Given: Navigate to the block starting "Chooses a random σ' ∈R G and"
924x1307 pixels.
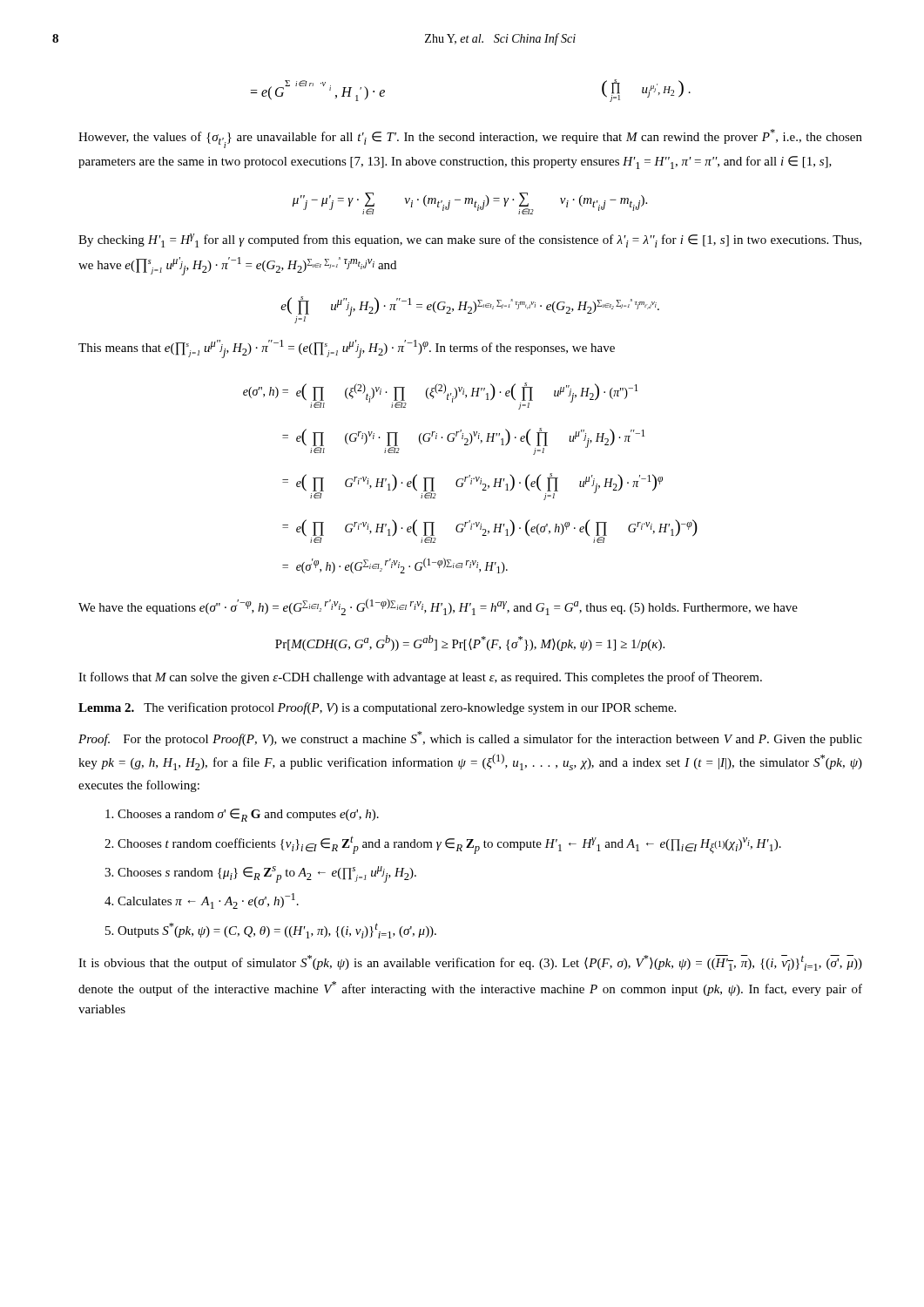Looking at the screenshot, I should (x=242, y=816).
